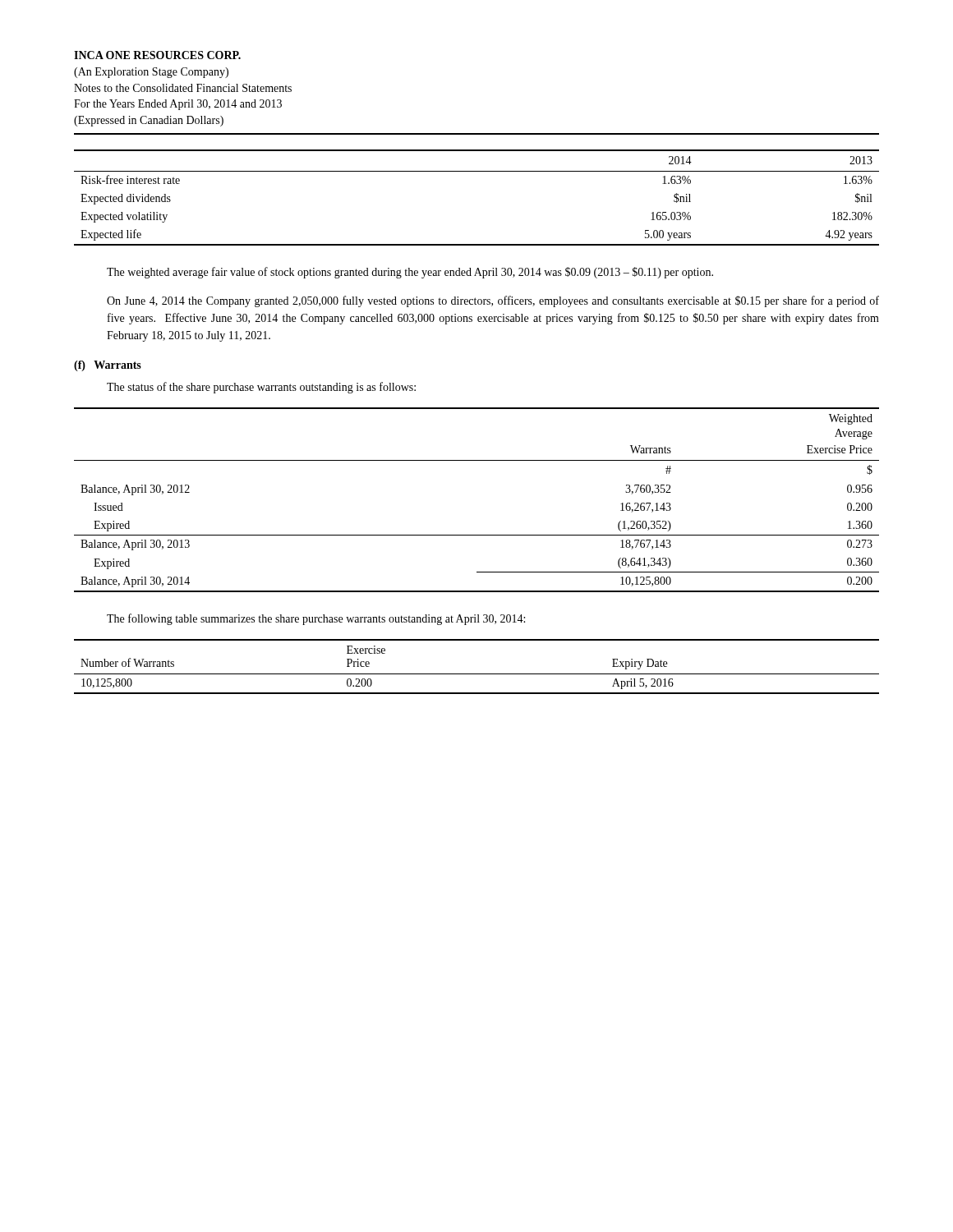
Task: Find the text block containing "The weighted average"
Action: (410, 273)
